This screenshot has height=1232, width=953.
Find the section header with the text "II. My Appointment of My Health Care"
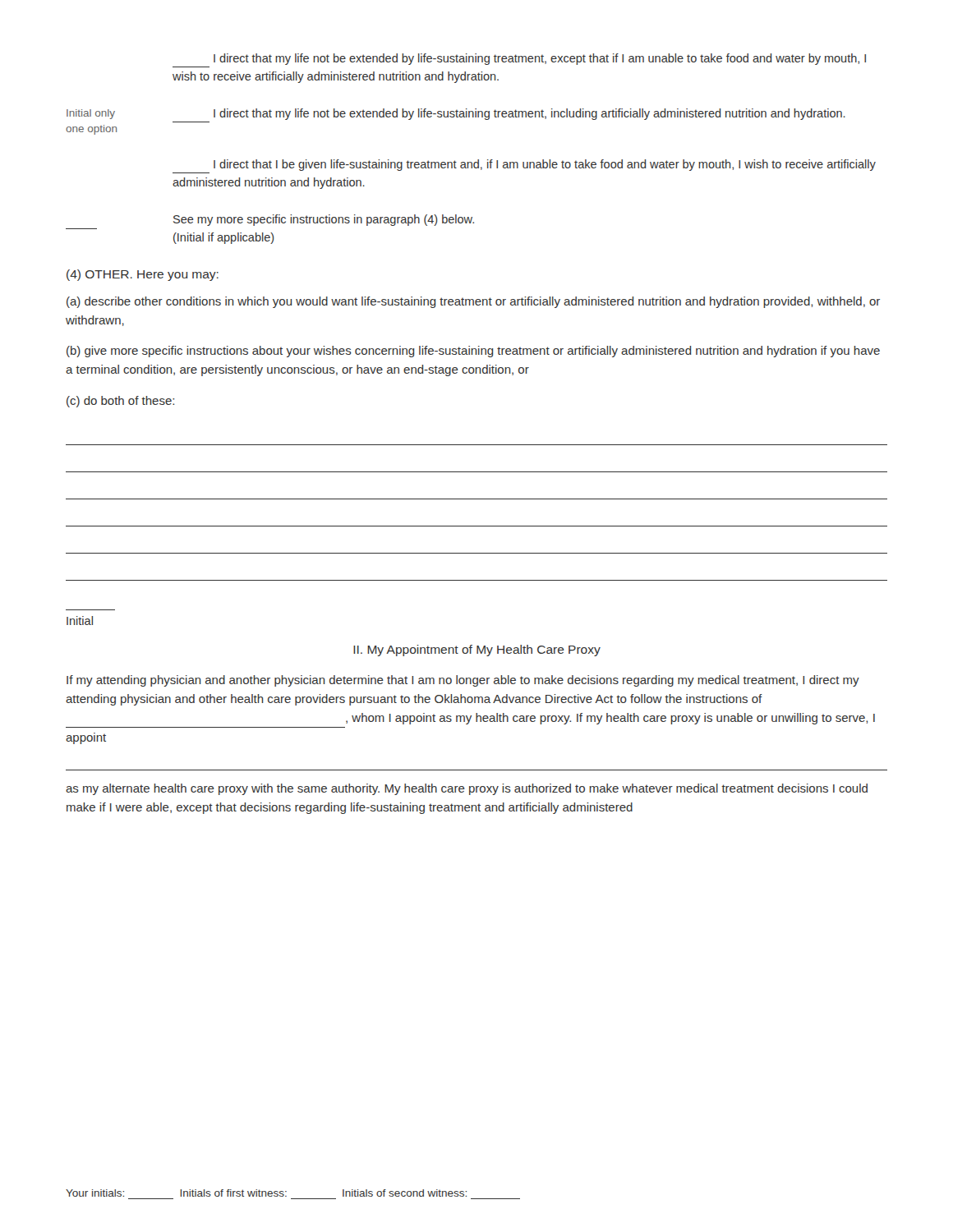click(476, 649)
